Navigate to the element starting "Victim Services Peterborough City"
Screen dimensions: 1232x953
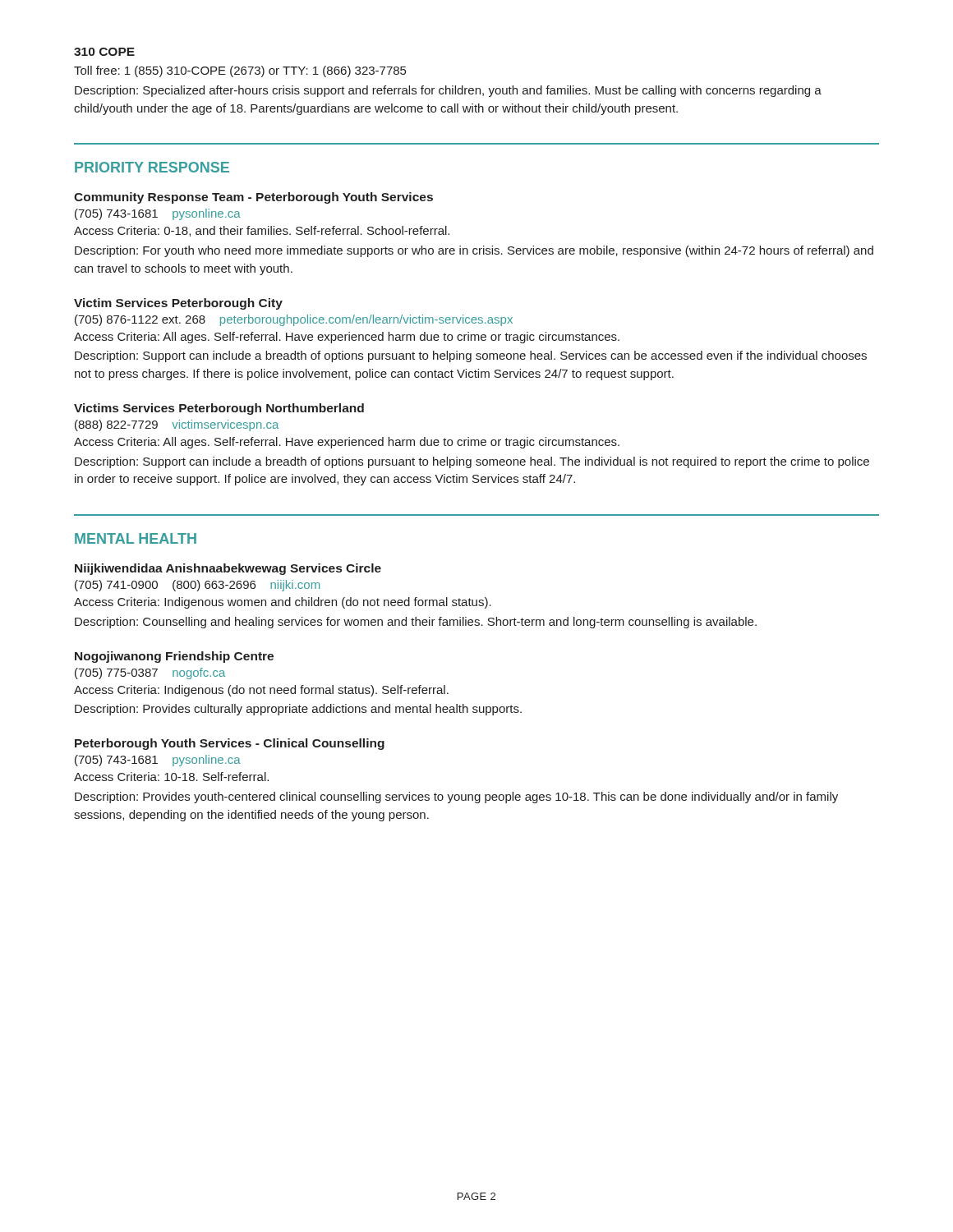(x=178, y=302)
